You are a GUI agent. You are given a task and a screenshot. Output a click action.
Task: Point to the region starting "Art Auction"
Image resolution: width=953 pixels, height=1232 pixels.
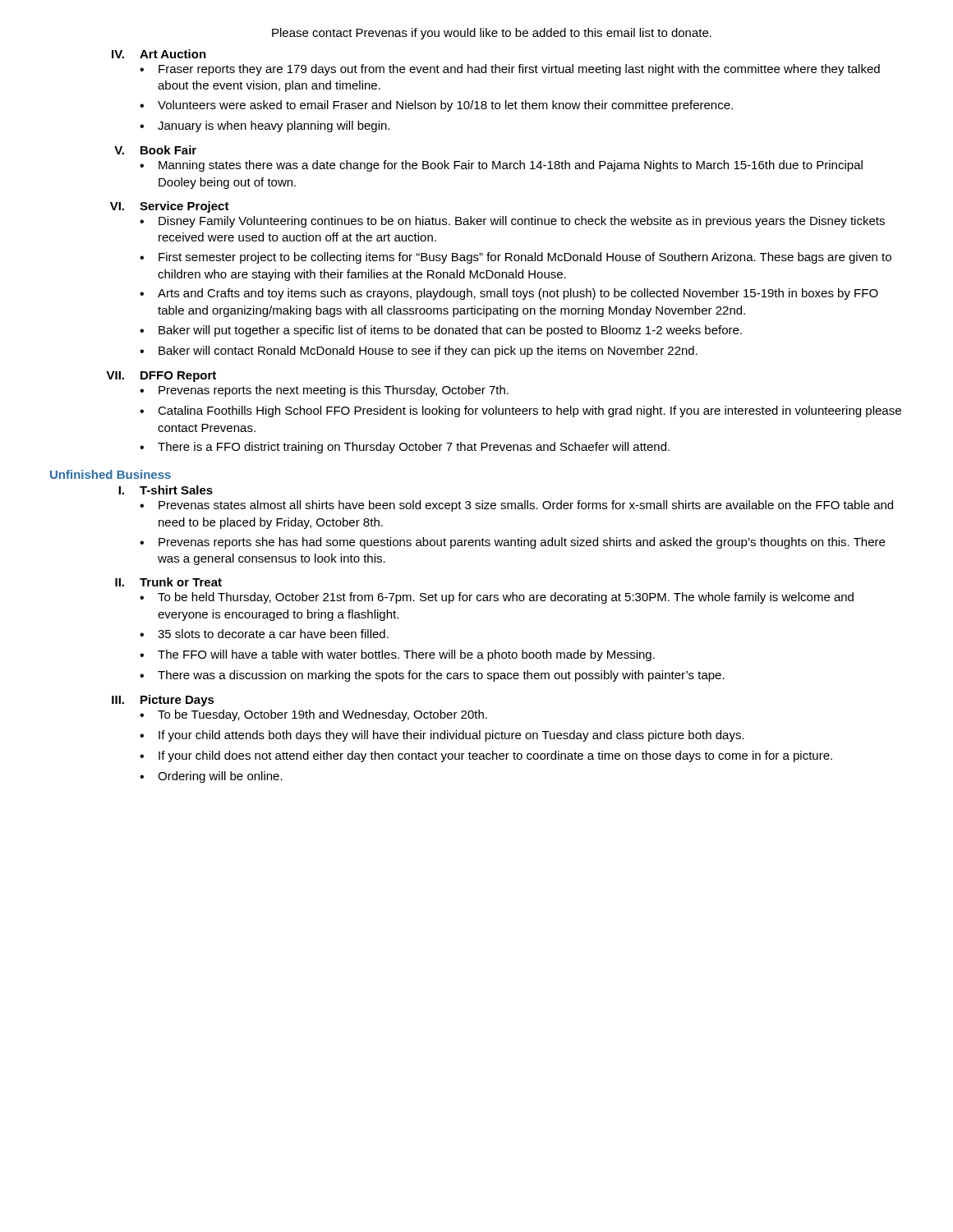[x=173, y=54]
